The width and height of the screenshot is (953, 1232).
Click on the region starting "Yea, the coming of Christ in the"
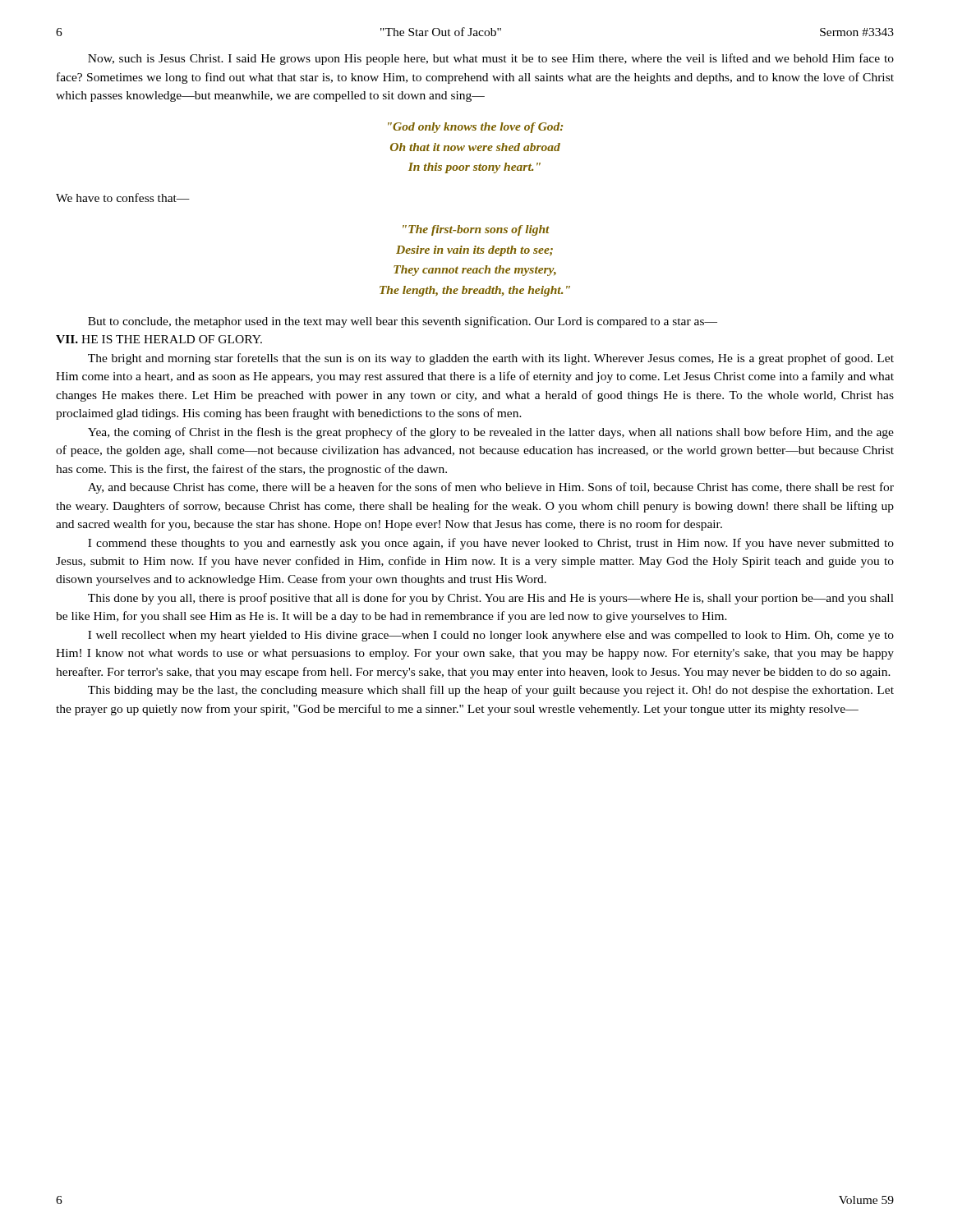[x=475, y=450]
